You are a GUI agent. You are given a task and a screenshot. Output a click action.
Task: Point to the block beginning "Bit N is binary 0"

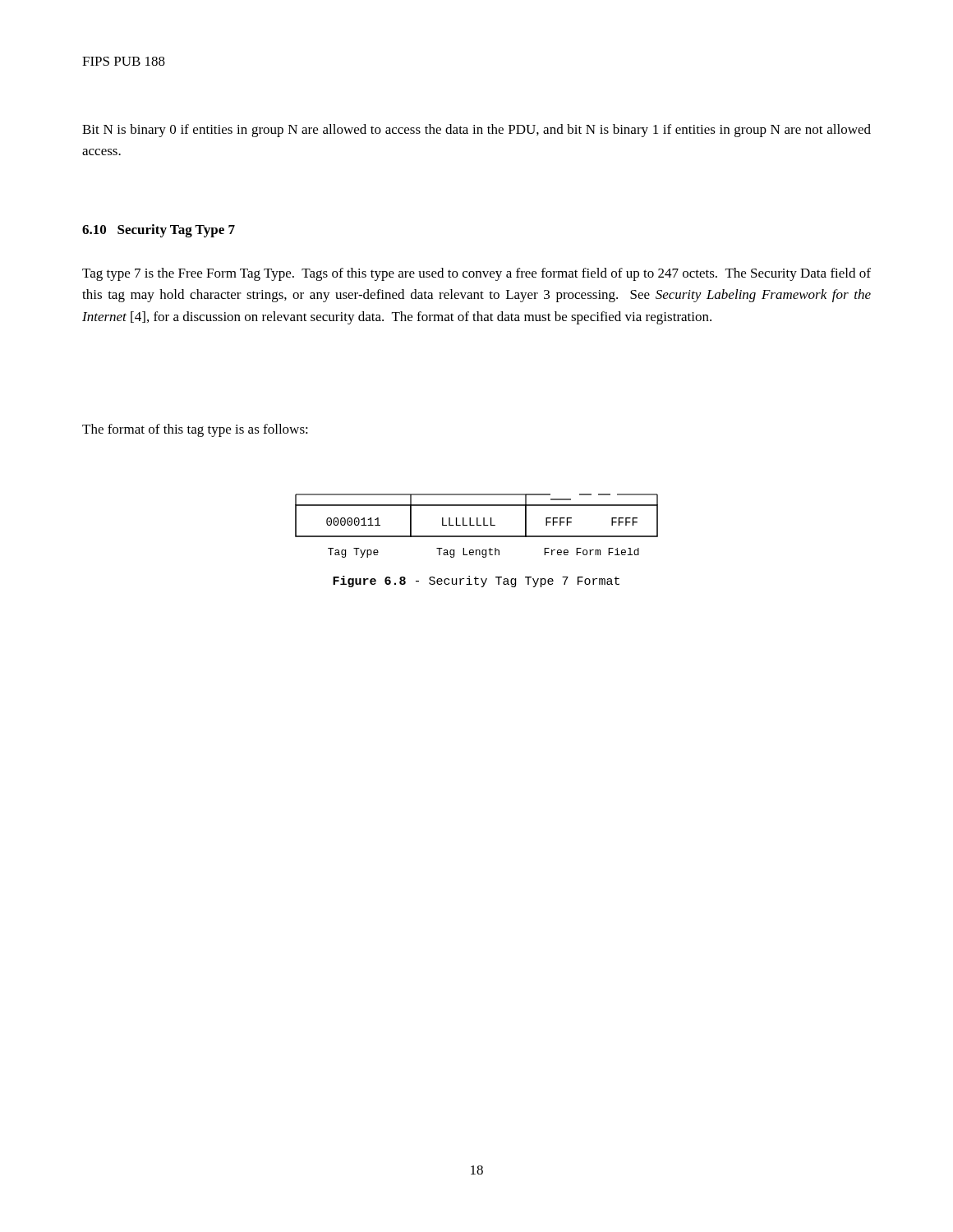476,140
